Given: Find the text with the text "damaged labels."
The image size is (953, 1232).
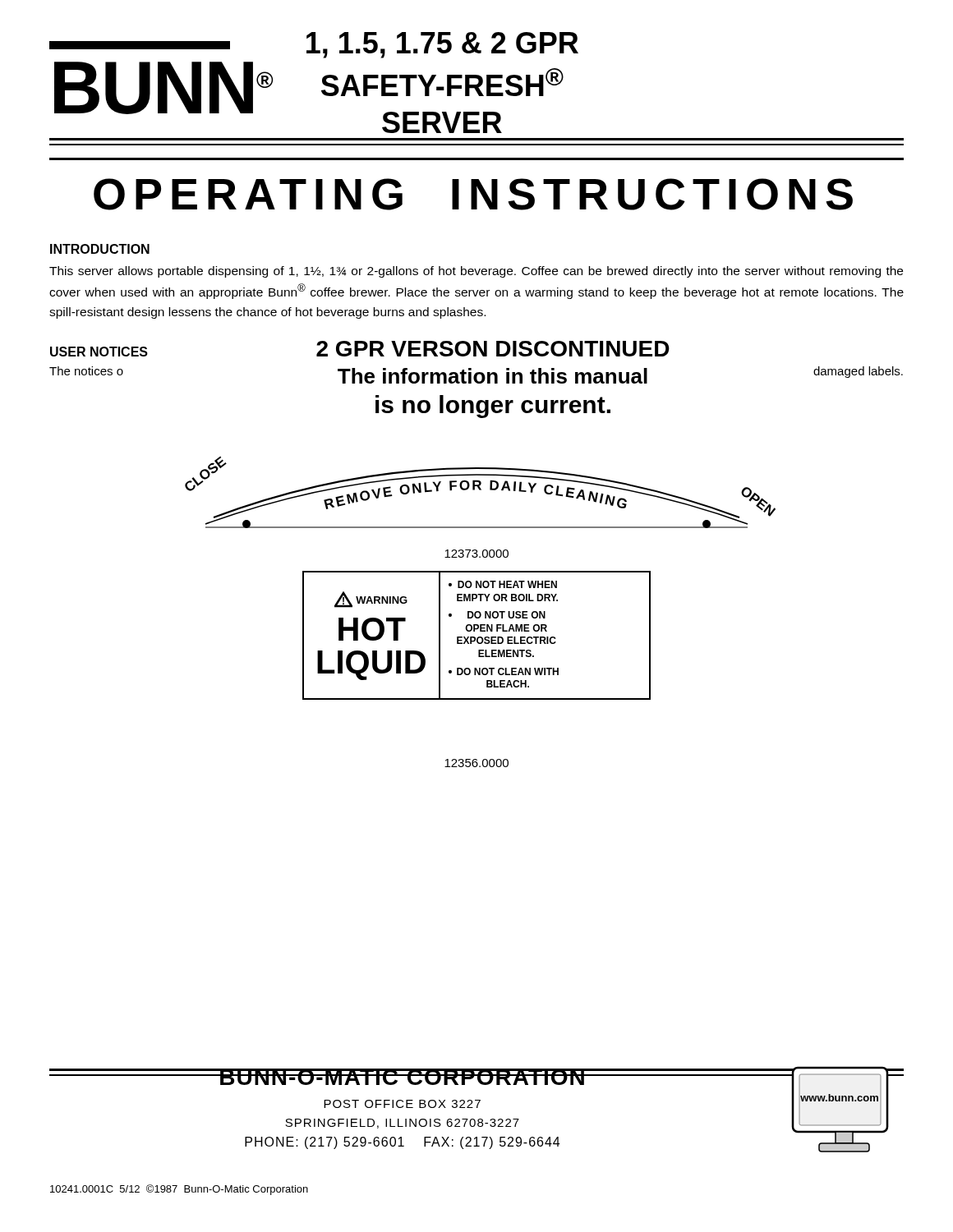Looking at the screenshot, I should [x=859, y=371].
